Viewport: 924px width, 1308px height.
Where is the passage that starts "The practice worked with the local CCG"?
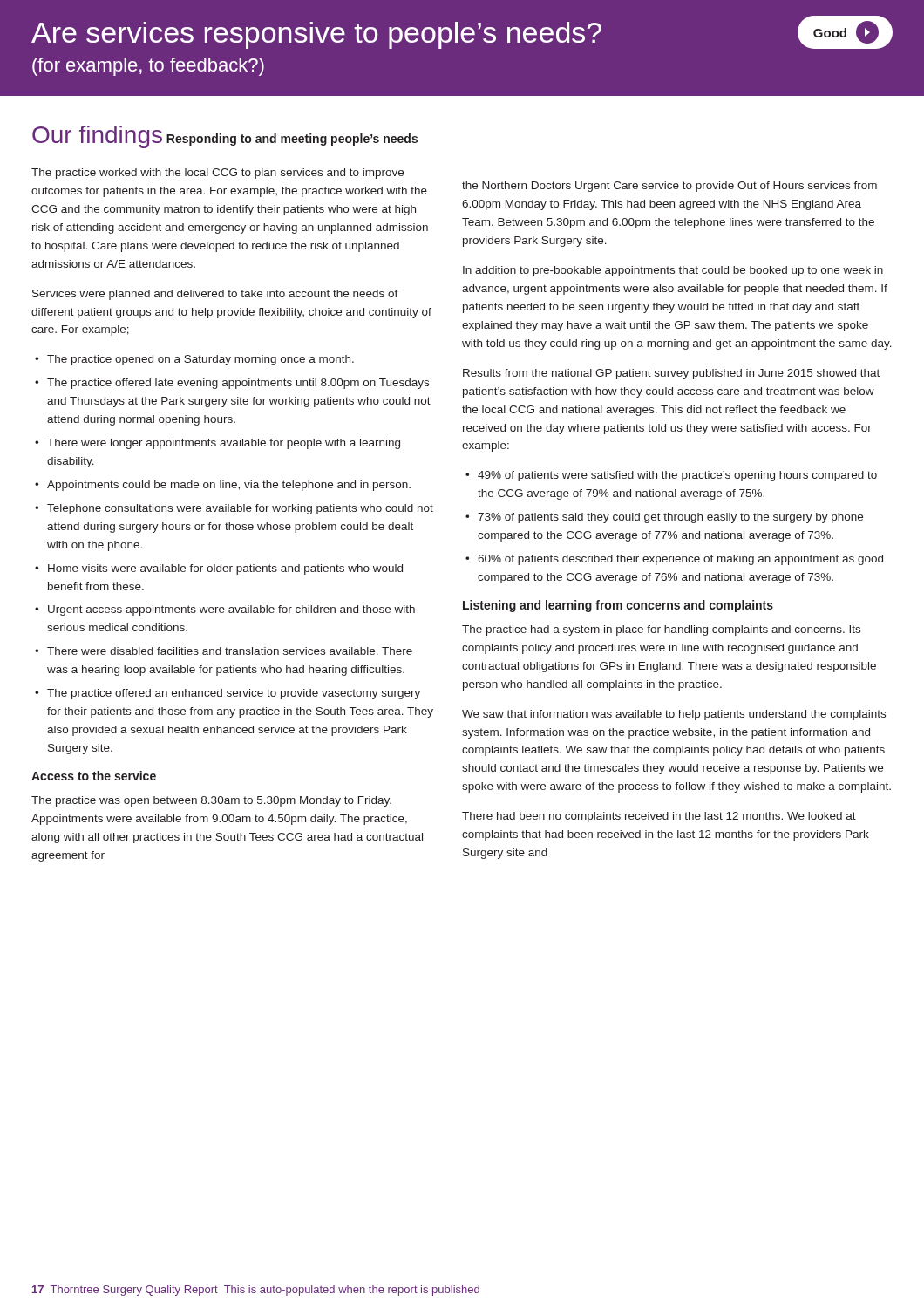click(233, 219)
